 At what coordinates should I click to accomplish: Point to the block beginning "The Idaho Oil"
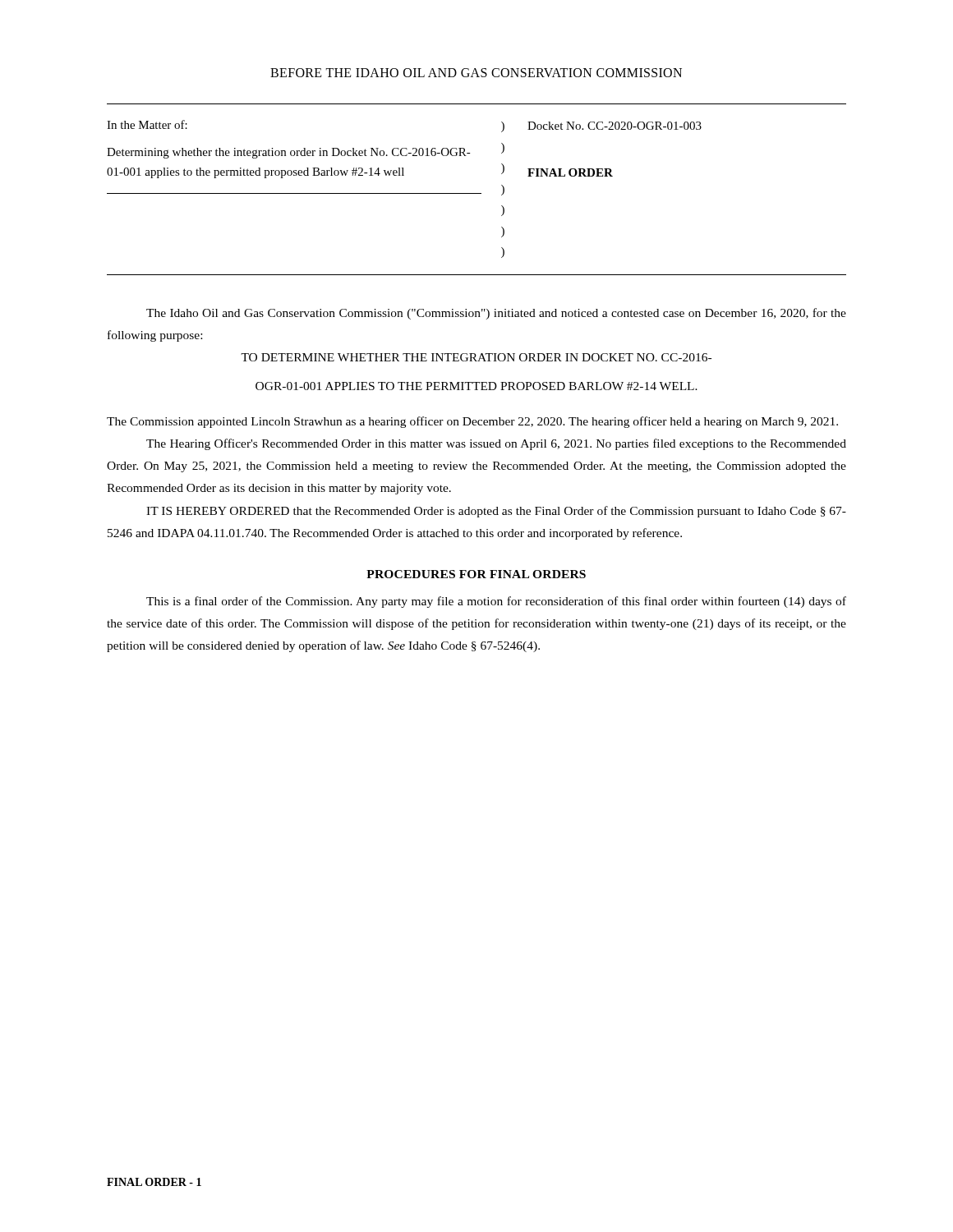[x=476, y=323]
